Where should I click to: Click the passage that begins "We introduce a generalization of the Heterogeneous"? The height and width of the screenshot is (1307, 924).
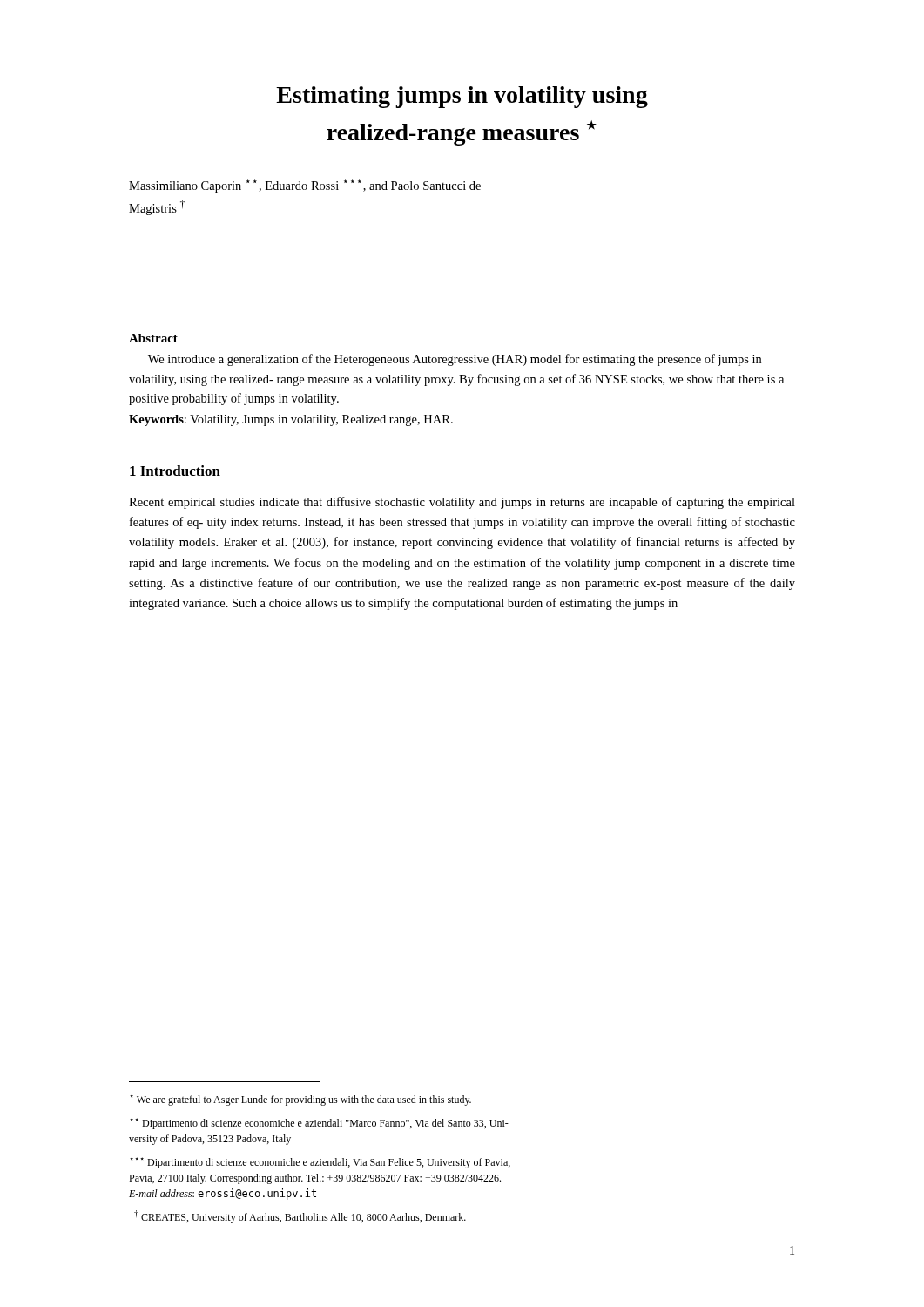(x=457, y=379)
